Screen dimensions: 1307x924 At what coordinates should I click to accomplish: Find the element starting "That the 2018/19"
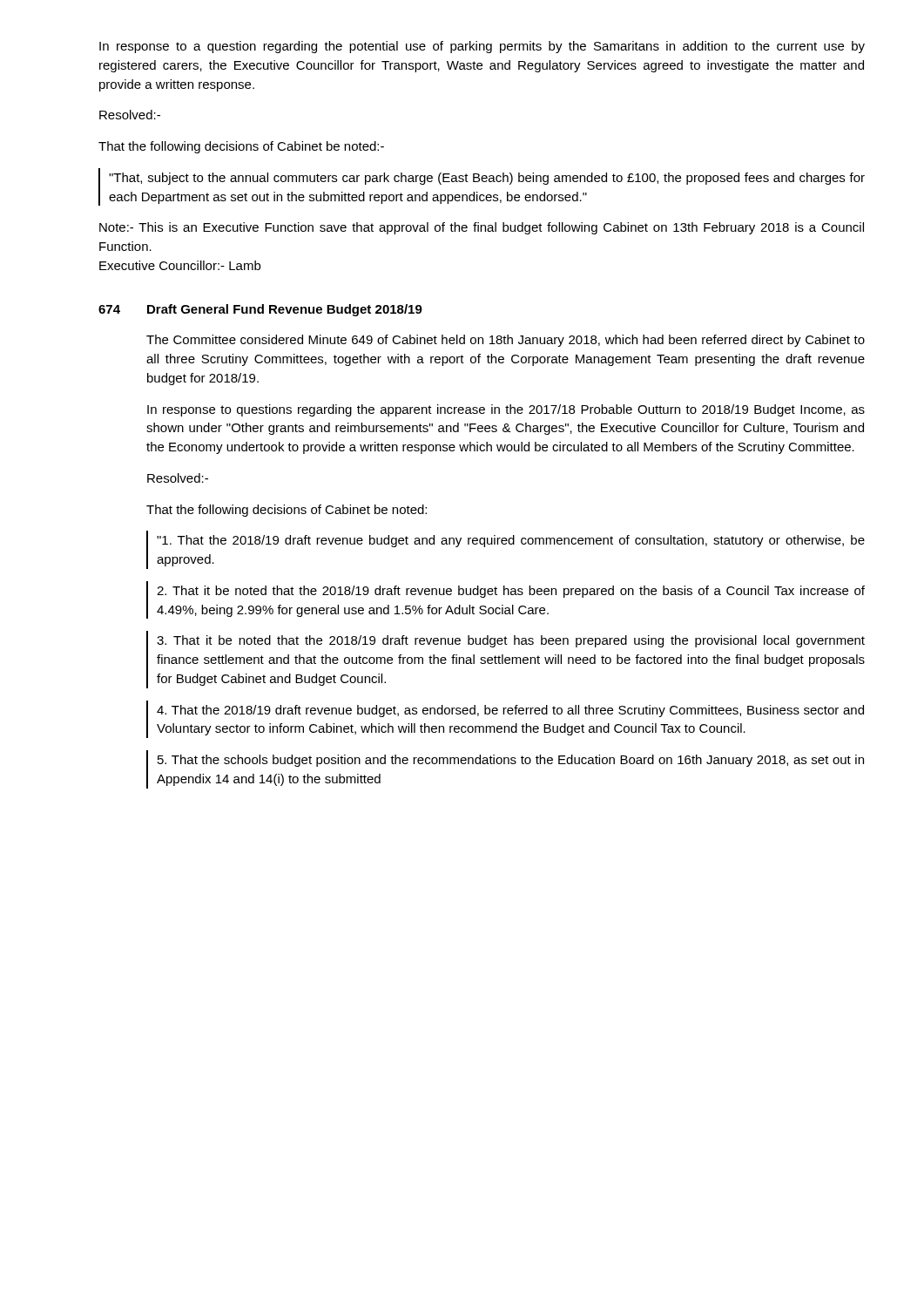pyautogui.click(x=511, y=719)
